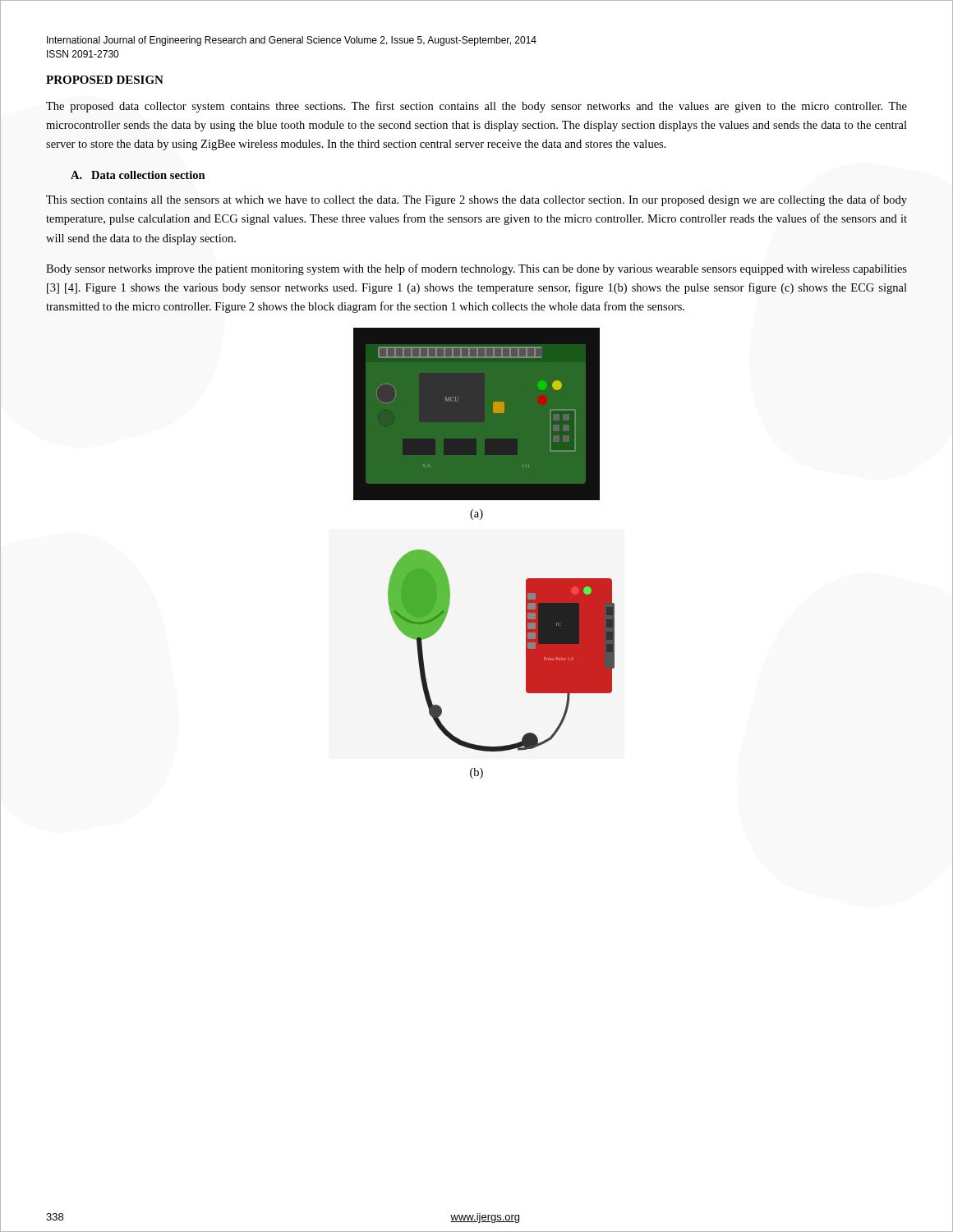Select the text block that reads "The proposed data collector system contains three"
This screenshot has width=953, height=1232.
(x=476, y=125)
